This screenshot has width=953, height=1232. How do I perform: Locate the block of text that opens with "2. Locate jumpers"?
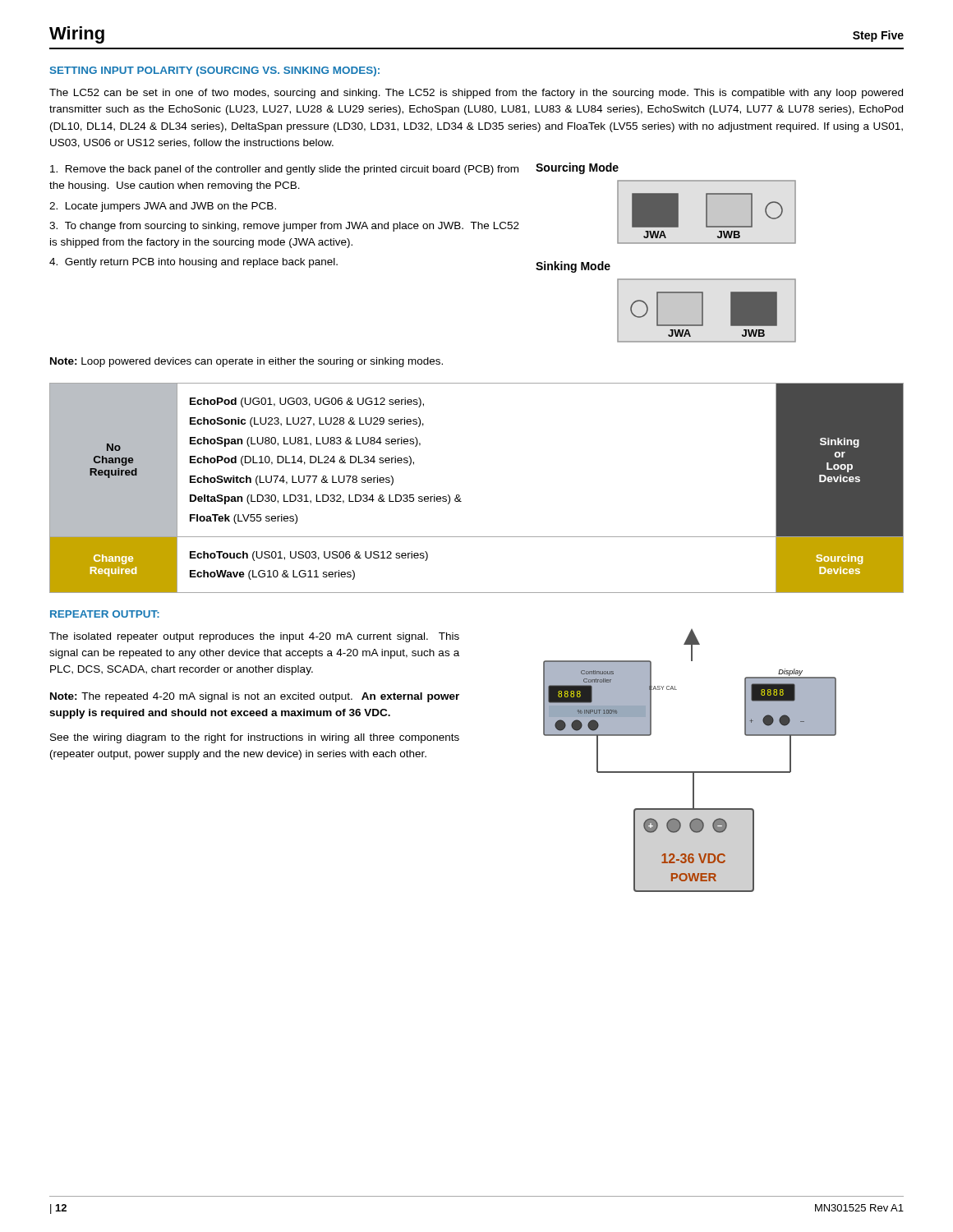[163, 205]
